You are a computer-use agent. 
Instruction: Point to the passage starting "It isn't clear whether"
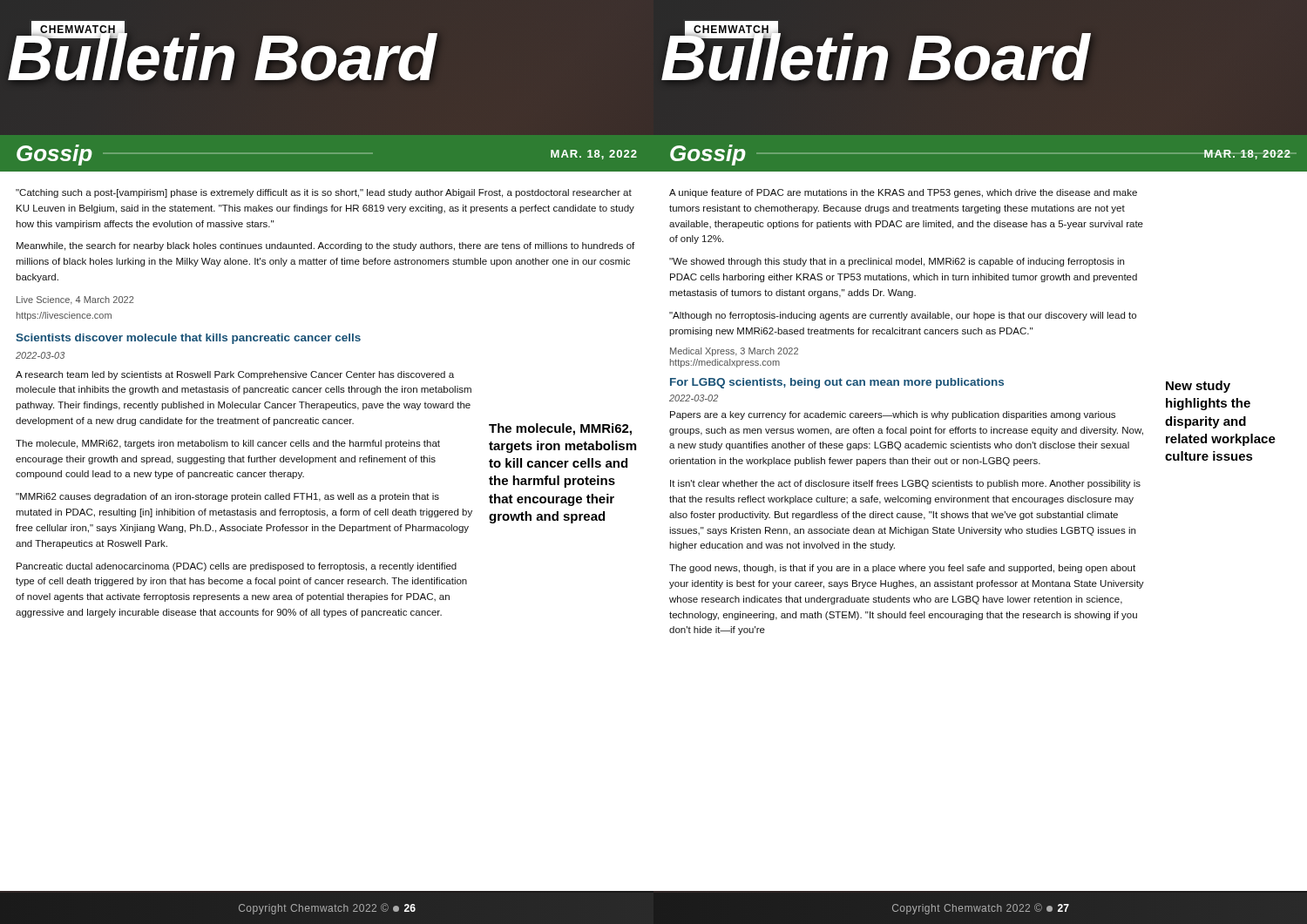(x=907, y=515)
